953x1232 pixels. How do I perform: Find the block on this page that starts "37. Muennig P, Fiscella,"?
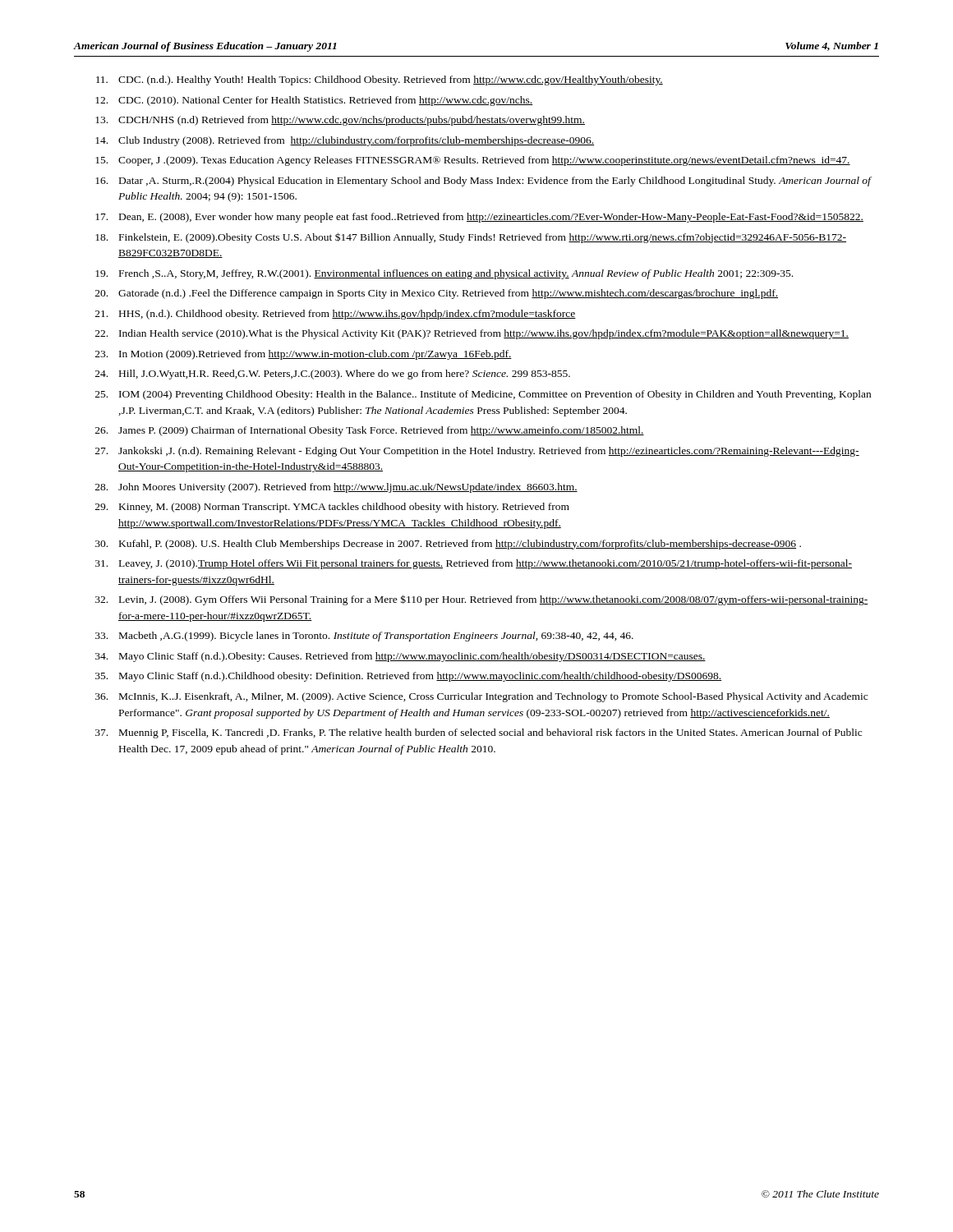(x=476, y=741)
